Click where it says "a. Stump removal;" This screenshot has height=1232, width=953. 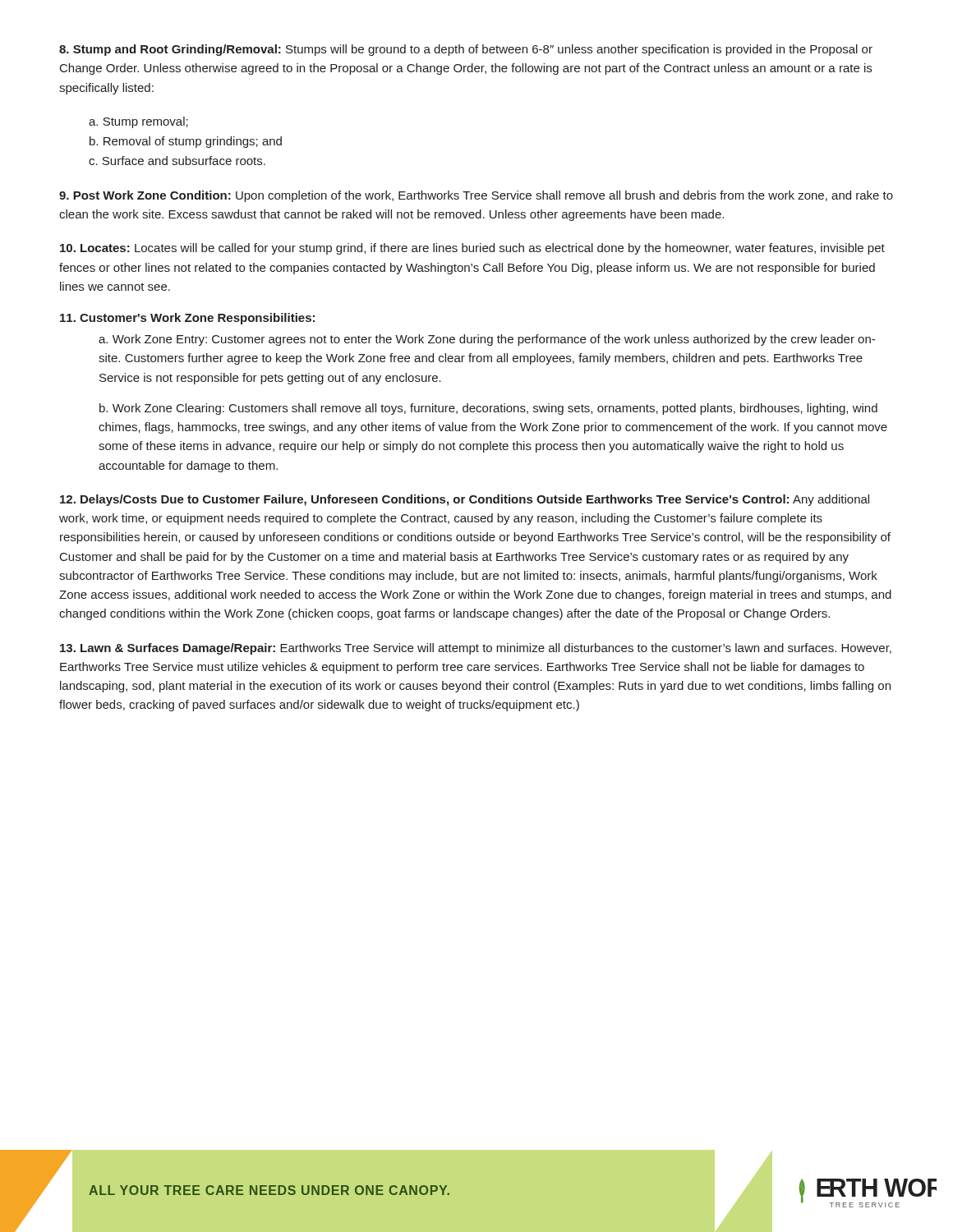[x=139, y=121]
